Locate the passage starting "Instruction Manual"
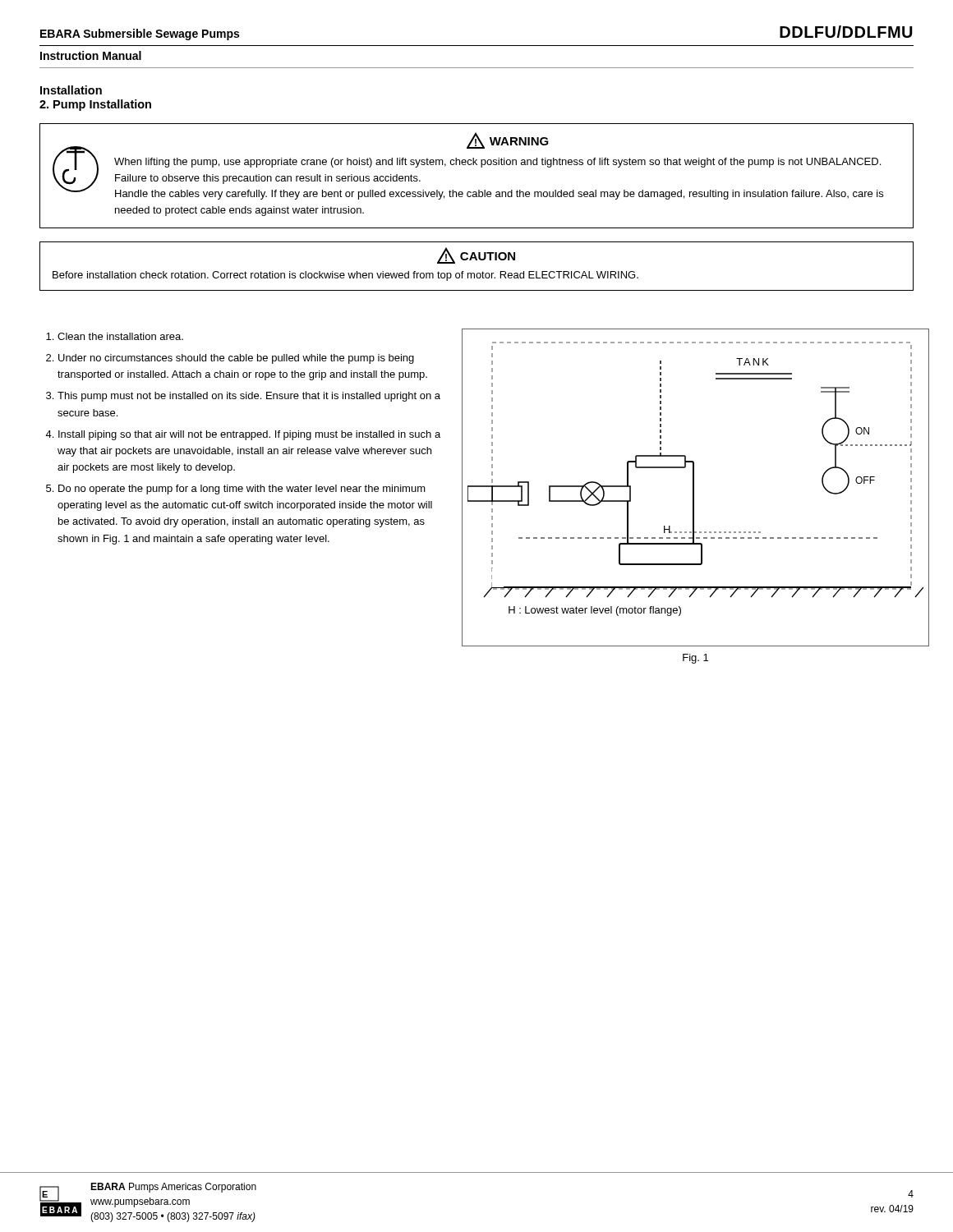The image size is (953, 1232). (x=91, y=56)
